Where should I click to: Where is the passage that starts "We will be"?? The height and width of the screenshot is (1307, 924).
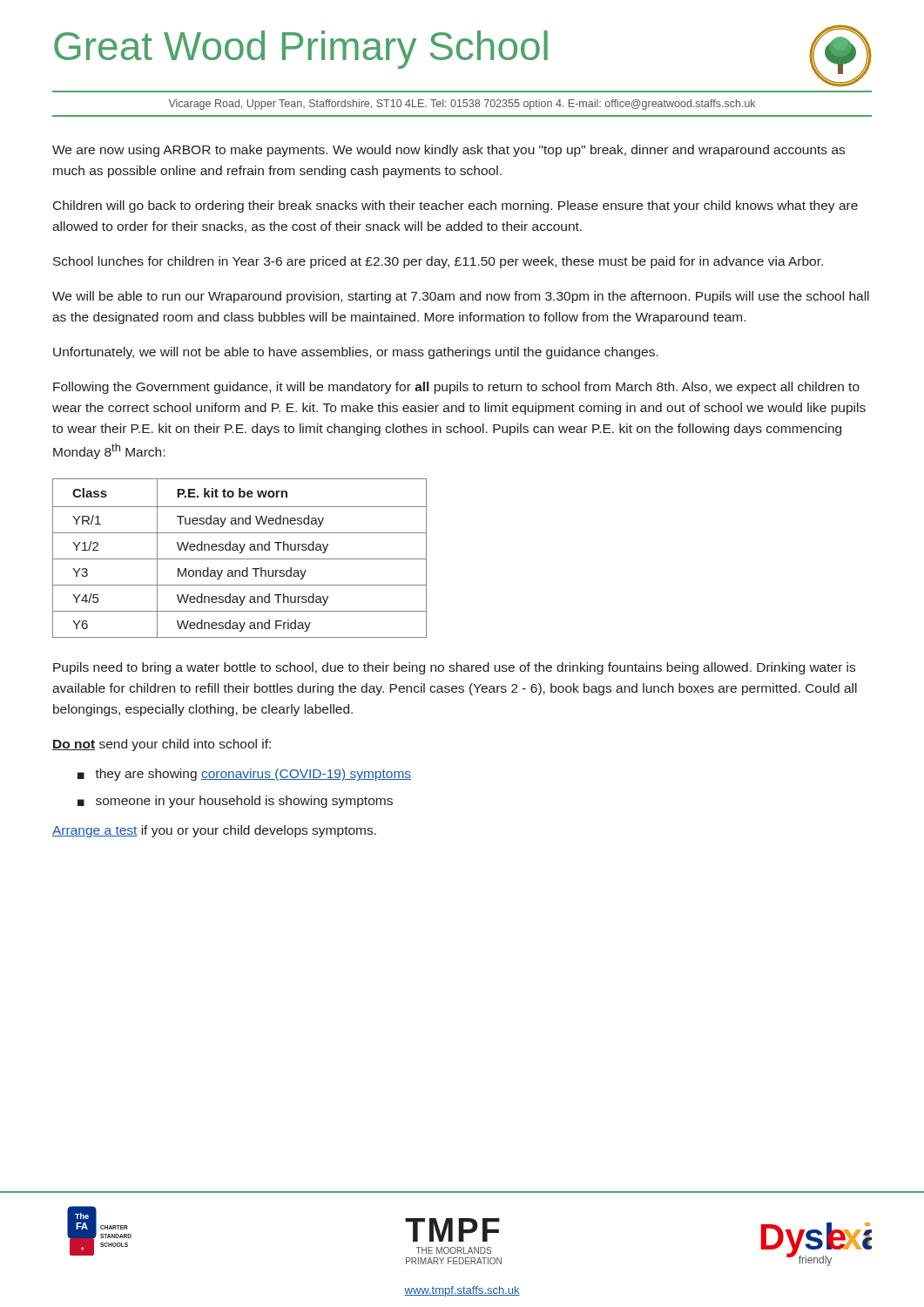click(462, 307)
